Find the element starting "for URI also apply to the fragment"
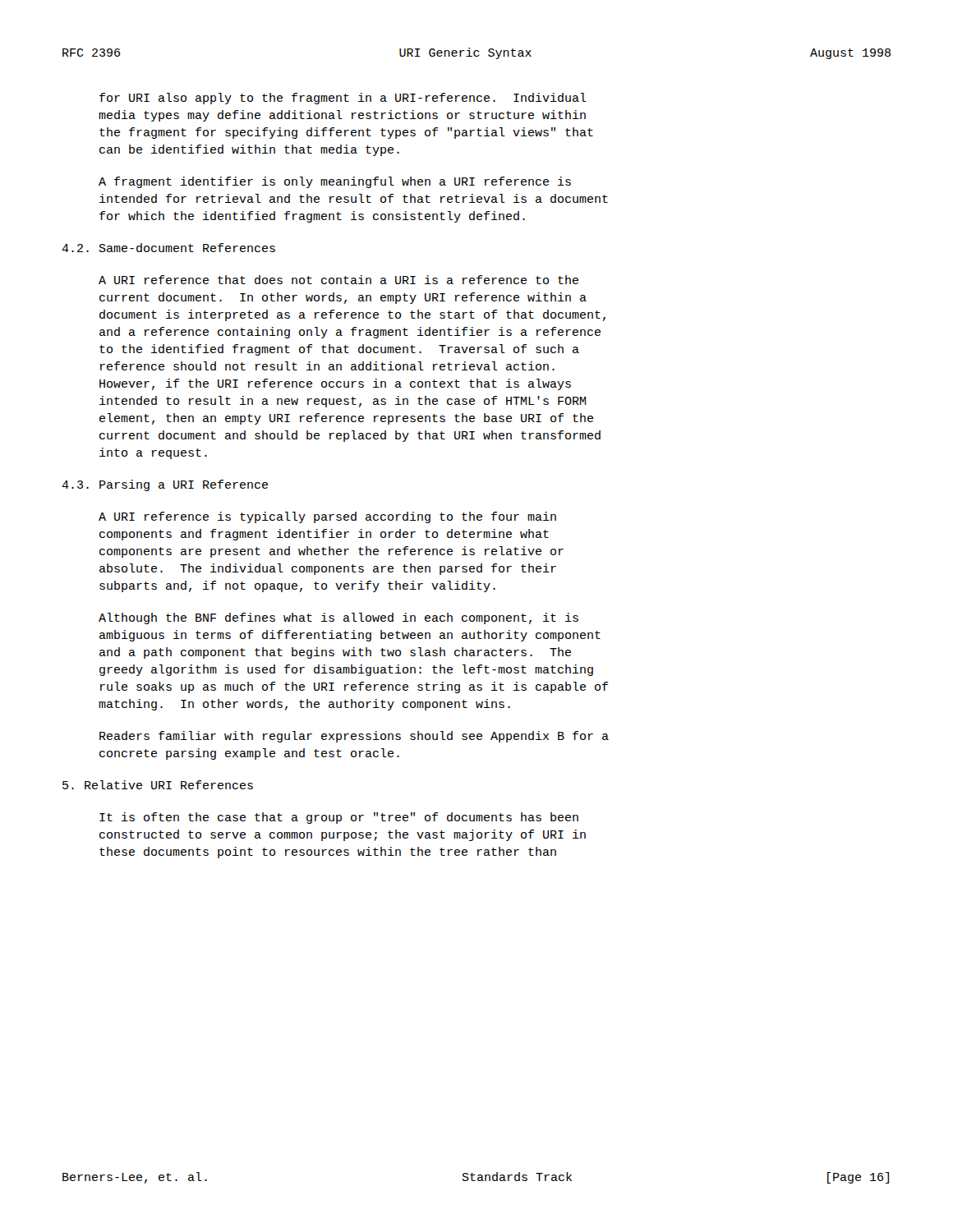The width and height of the screenshot is (953, 1232). (x=346, y=125)
